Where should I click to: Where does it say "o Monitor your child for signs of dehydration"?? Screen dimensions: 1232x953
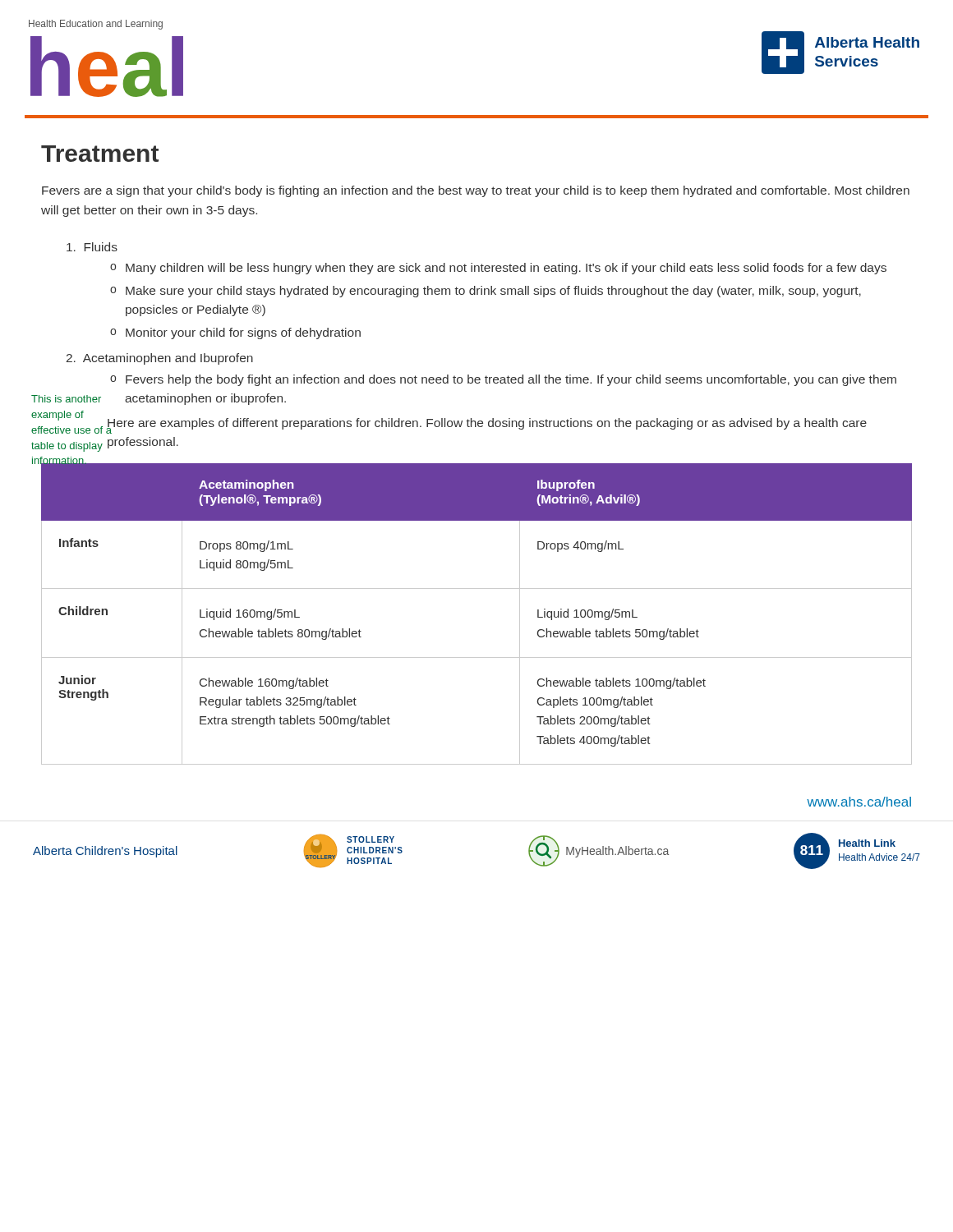tap(236, 331)
